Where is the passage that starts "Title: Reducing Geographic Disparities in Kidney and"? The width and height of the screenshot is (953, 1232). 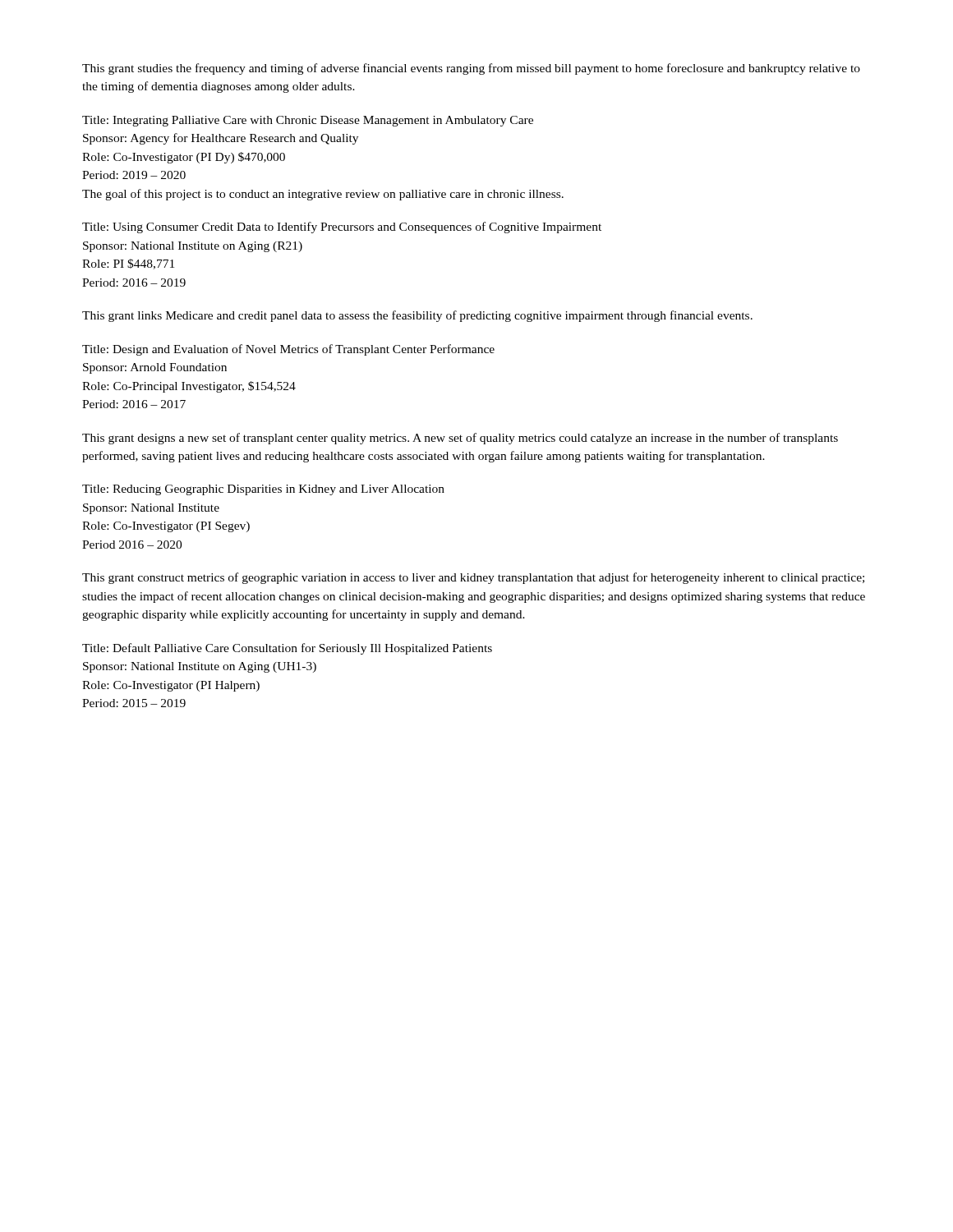coord(263,490)
